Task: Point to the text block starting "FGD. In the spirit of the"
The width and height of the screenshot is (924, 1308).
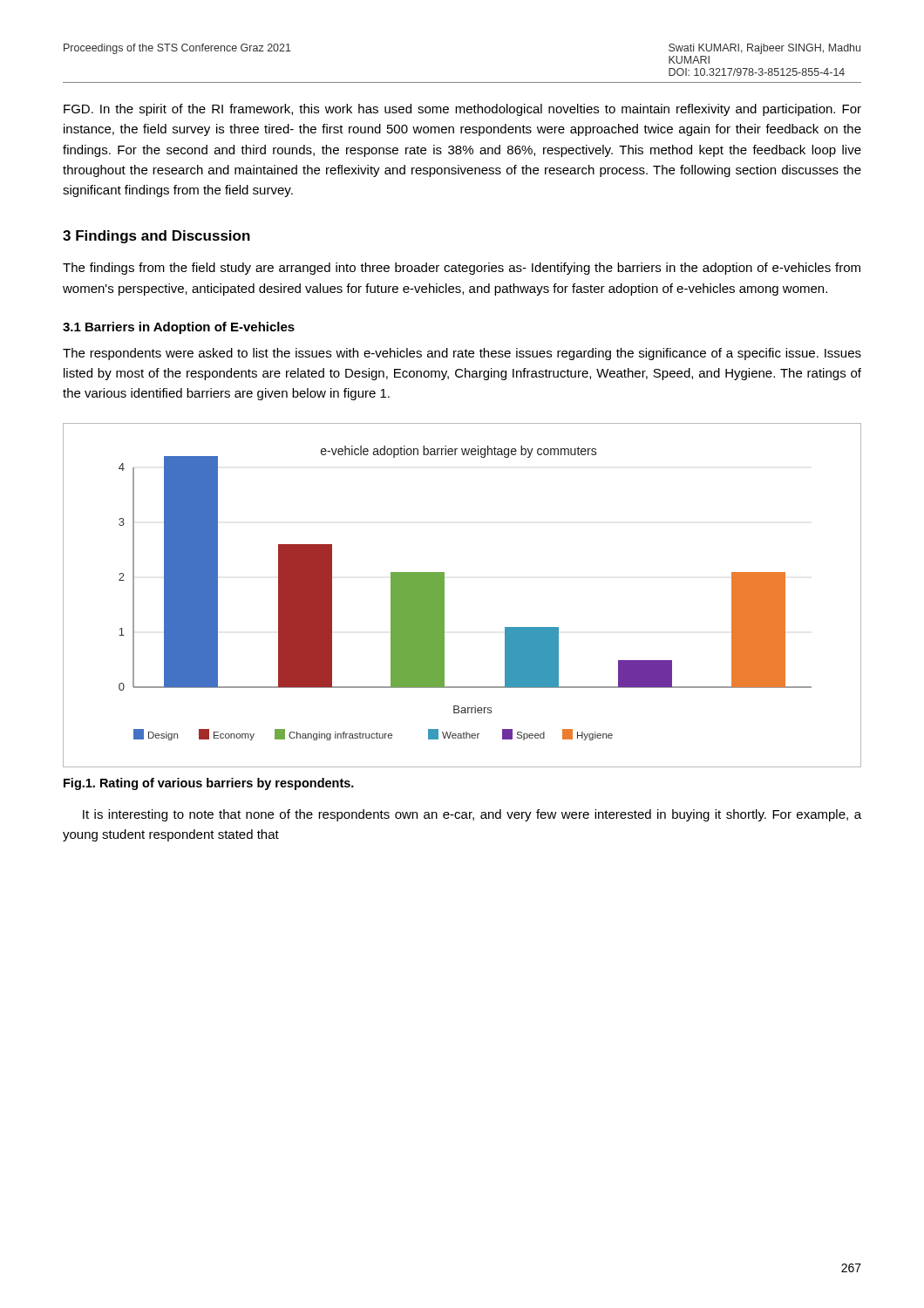Action: [462, 149]
